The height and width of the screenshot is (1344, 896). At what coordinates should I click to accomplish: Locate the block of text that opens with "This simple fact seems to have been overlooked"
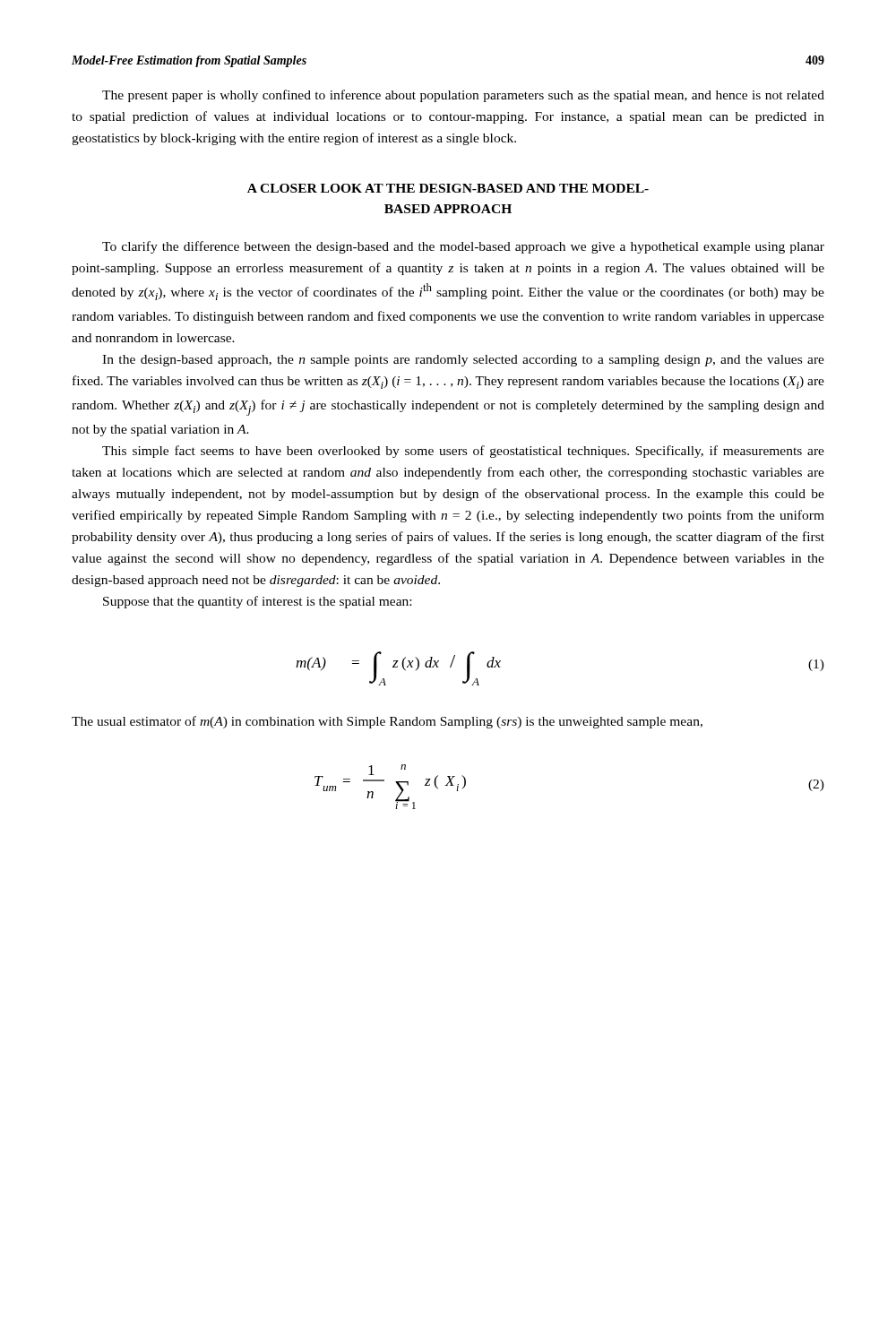coord(448,515)
